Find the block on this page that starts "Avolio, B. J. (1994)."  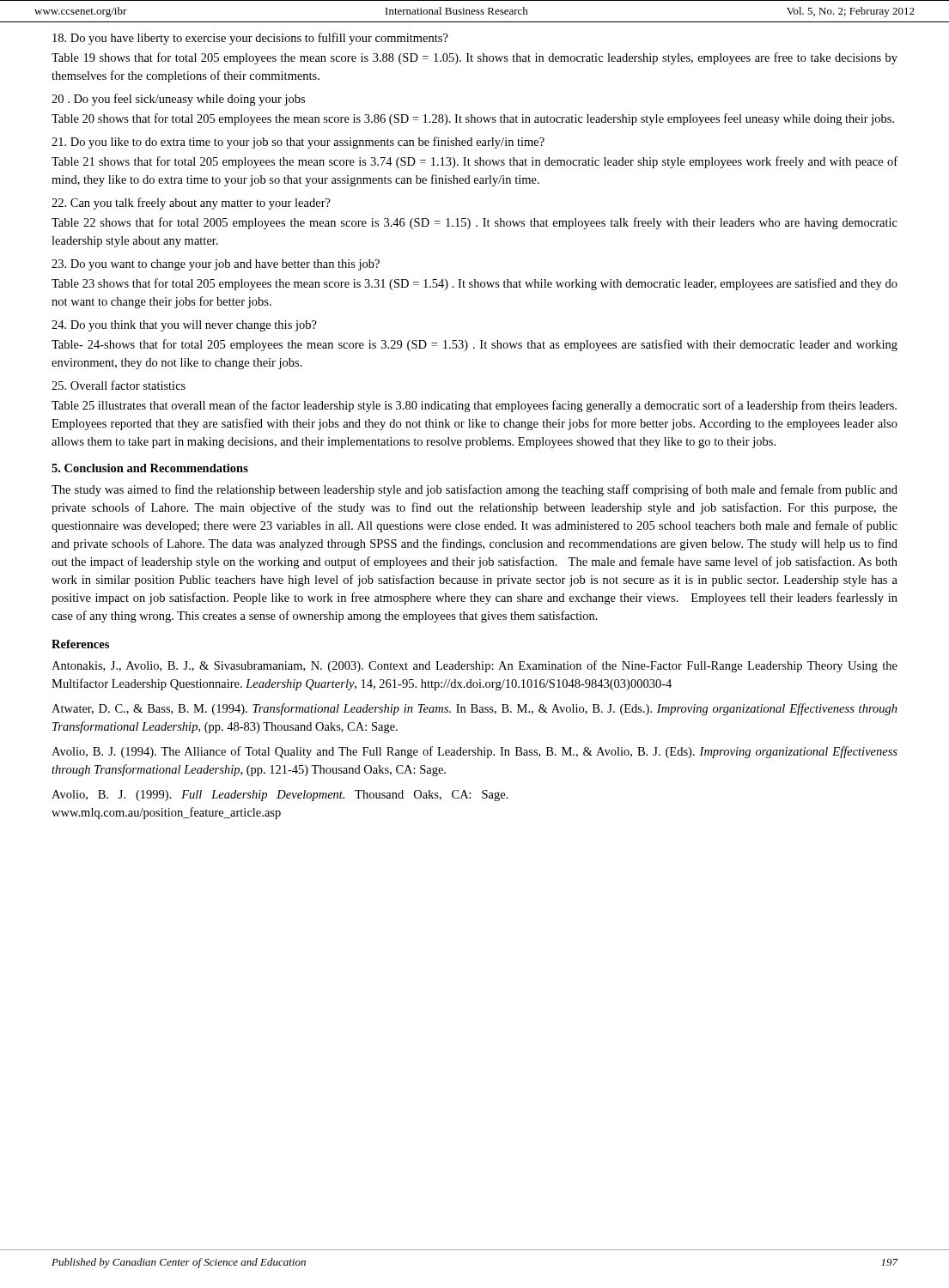(x=474, y=761)
